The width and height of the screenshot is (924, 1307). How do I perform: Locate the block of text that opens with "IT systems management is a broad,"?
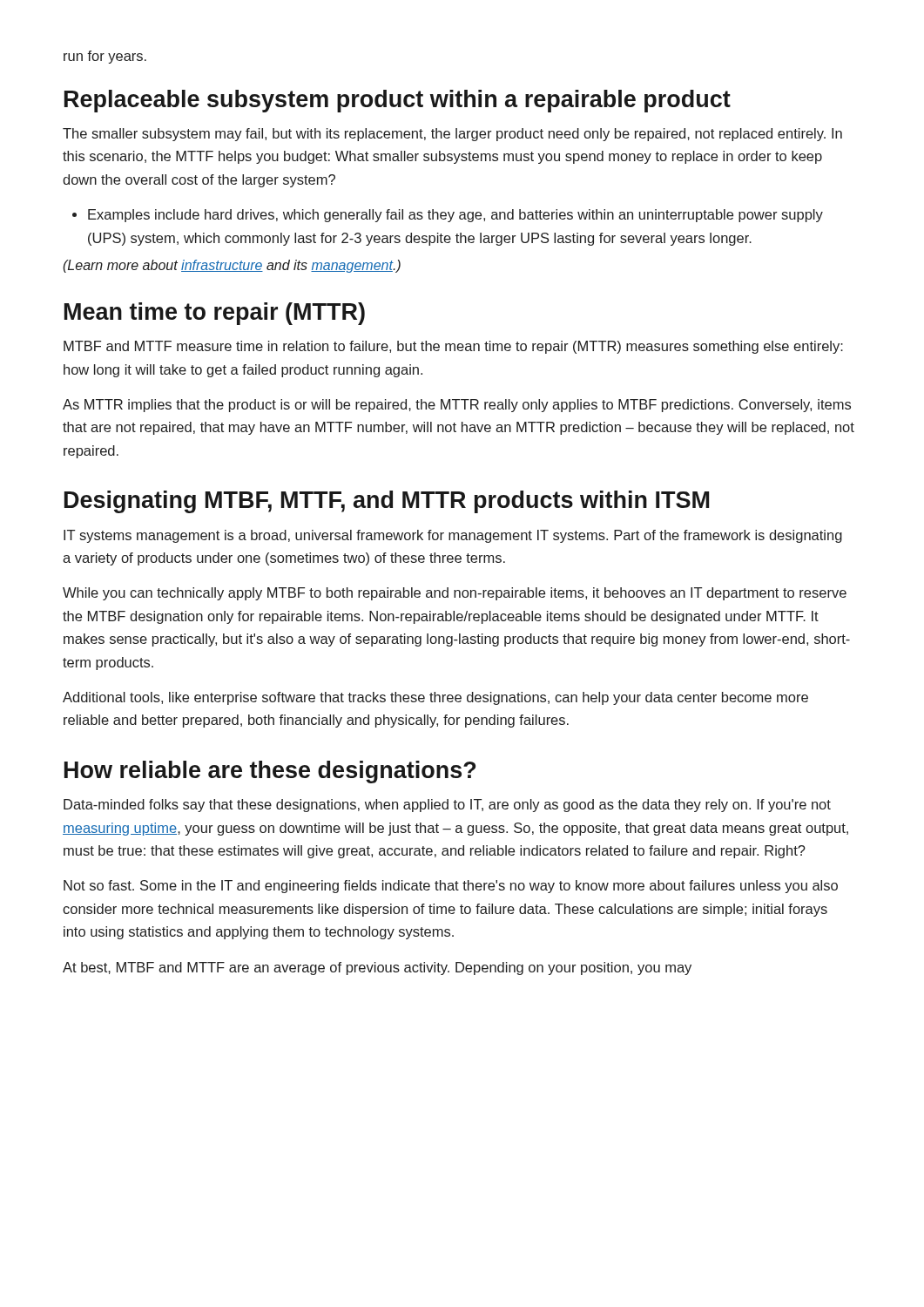coord(453,546)
